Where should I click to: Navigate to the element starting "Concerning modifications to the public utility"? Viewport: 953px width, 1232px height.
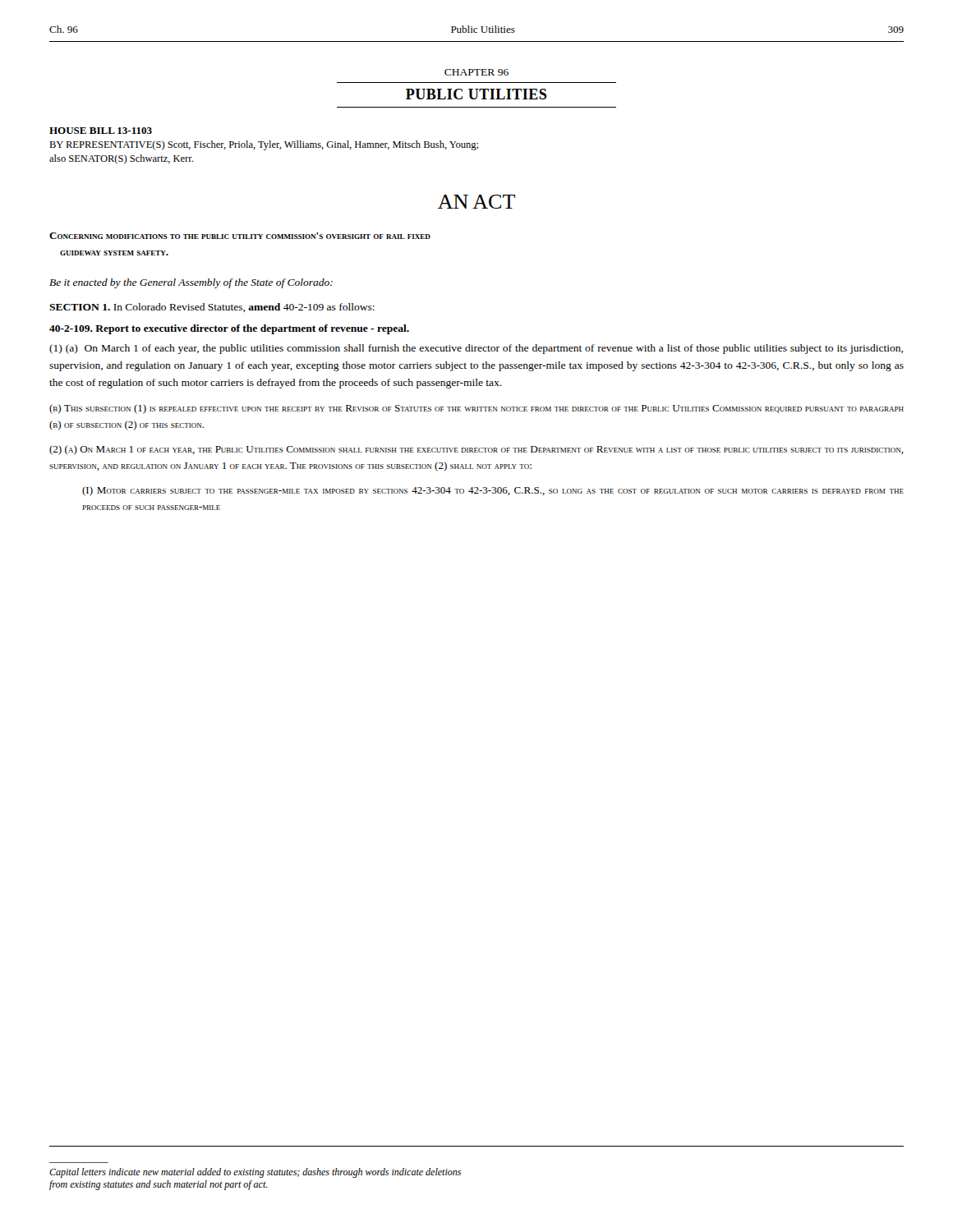tap(240, 243)
